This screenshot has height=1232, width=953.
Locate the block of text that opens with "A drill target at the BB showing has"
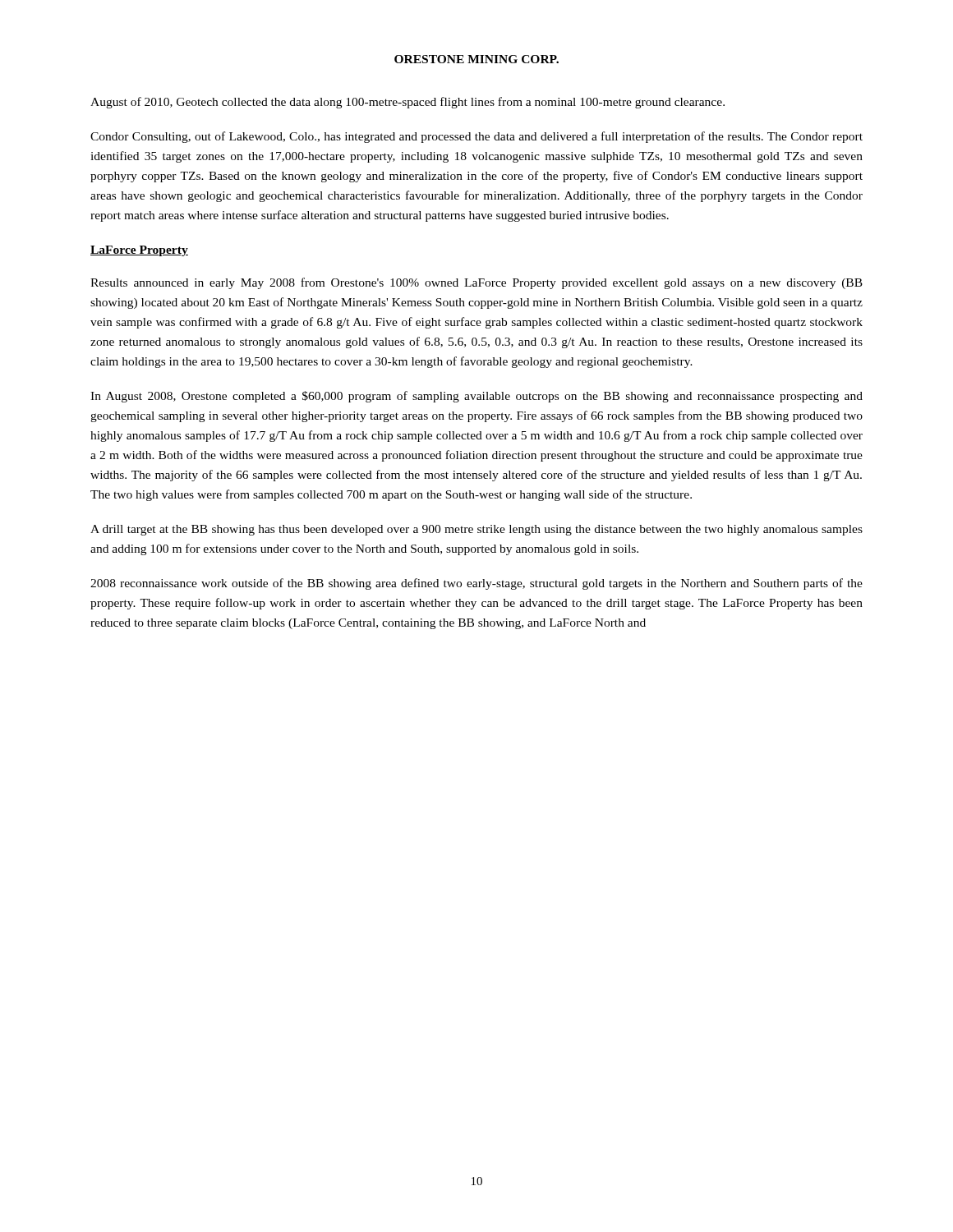[476, 539]
